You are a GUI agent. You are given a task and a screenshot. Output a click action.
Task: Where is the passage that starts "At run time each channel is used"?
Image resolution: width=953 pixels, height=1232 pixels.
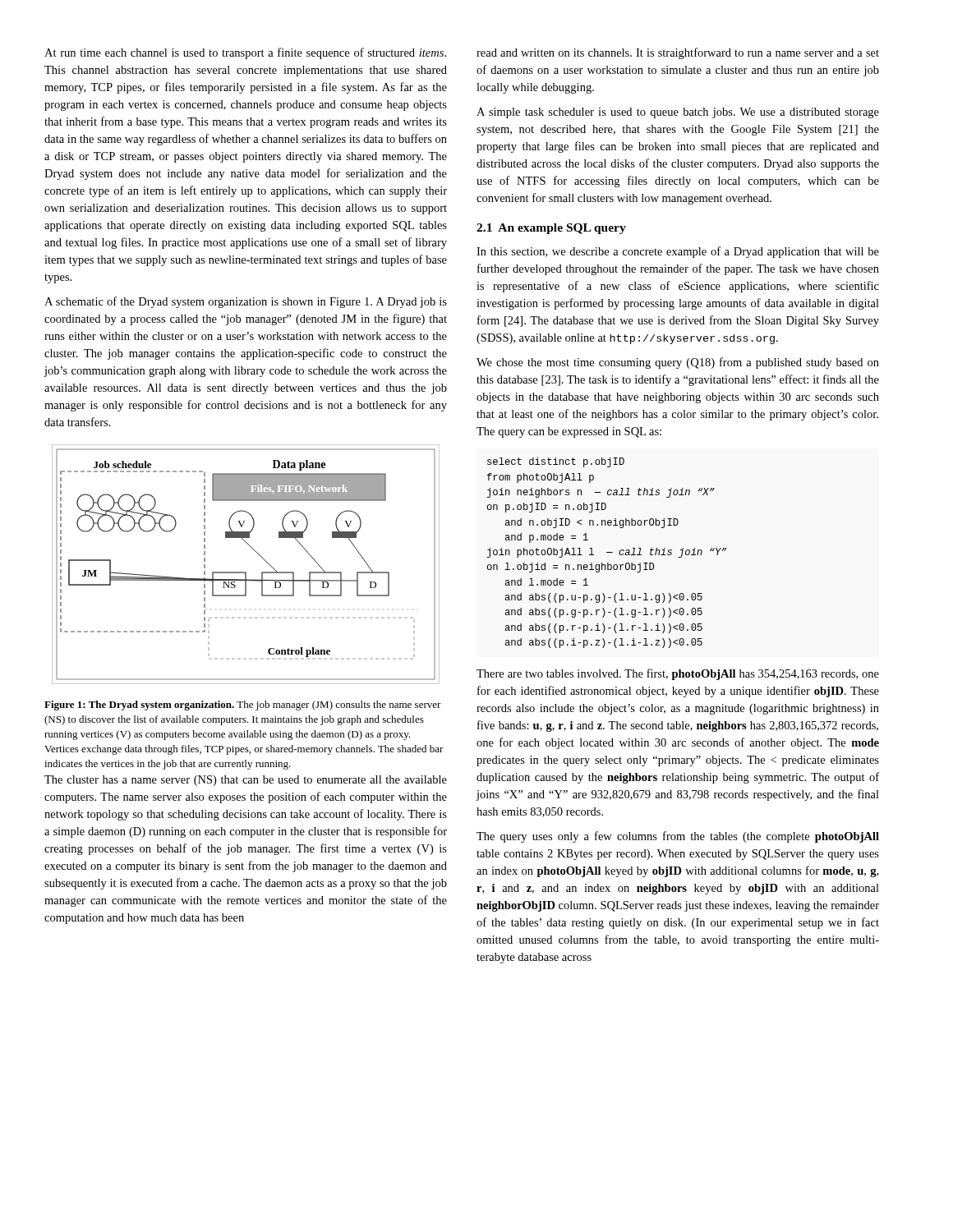246,165
